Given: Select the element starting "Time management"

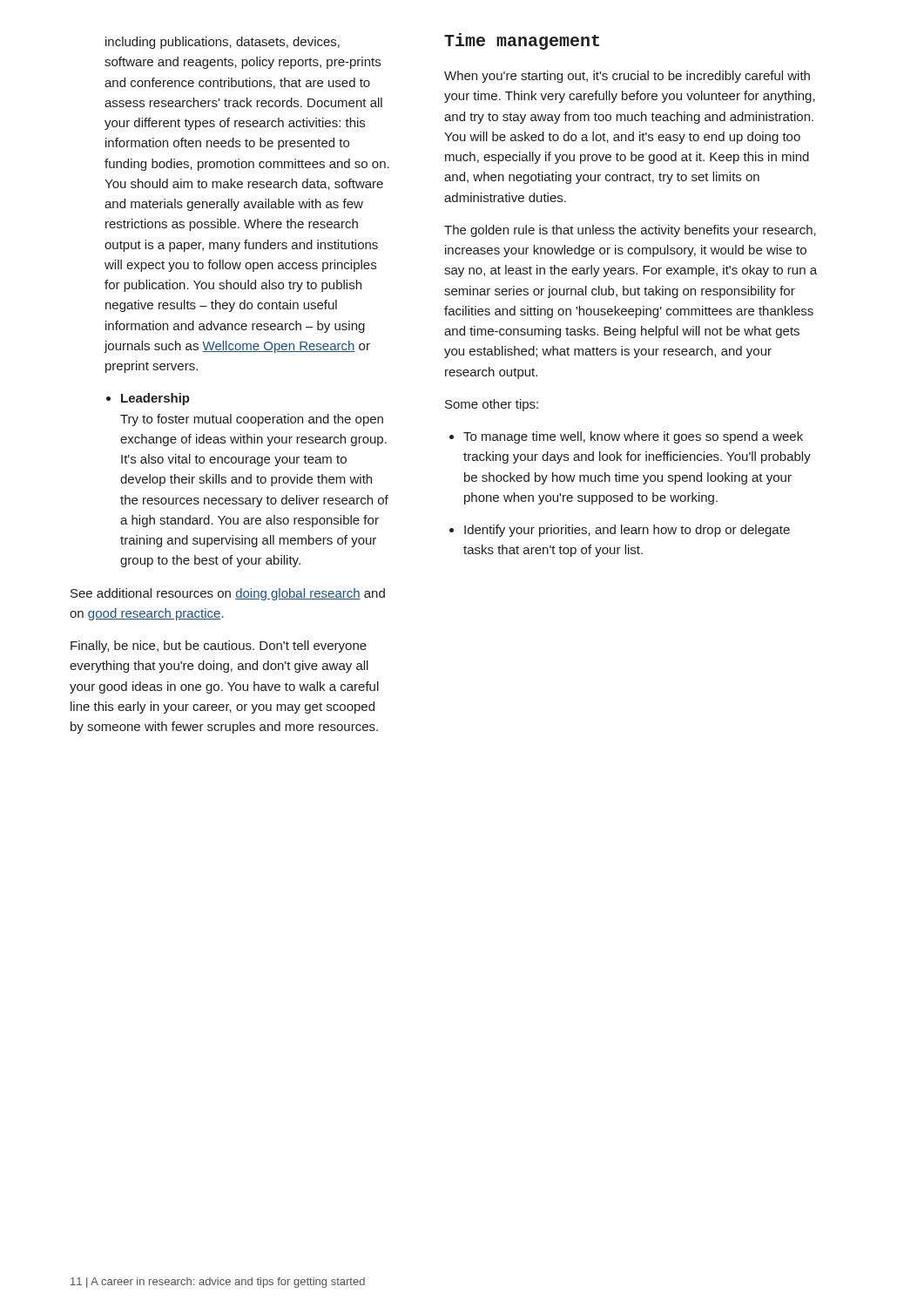Looking at the screenshot, I should coord(522,41).
